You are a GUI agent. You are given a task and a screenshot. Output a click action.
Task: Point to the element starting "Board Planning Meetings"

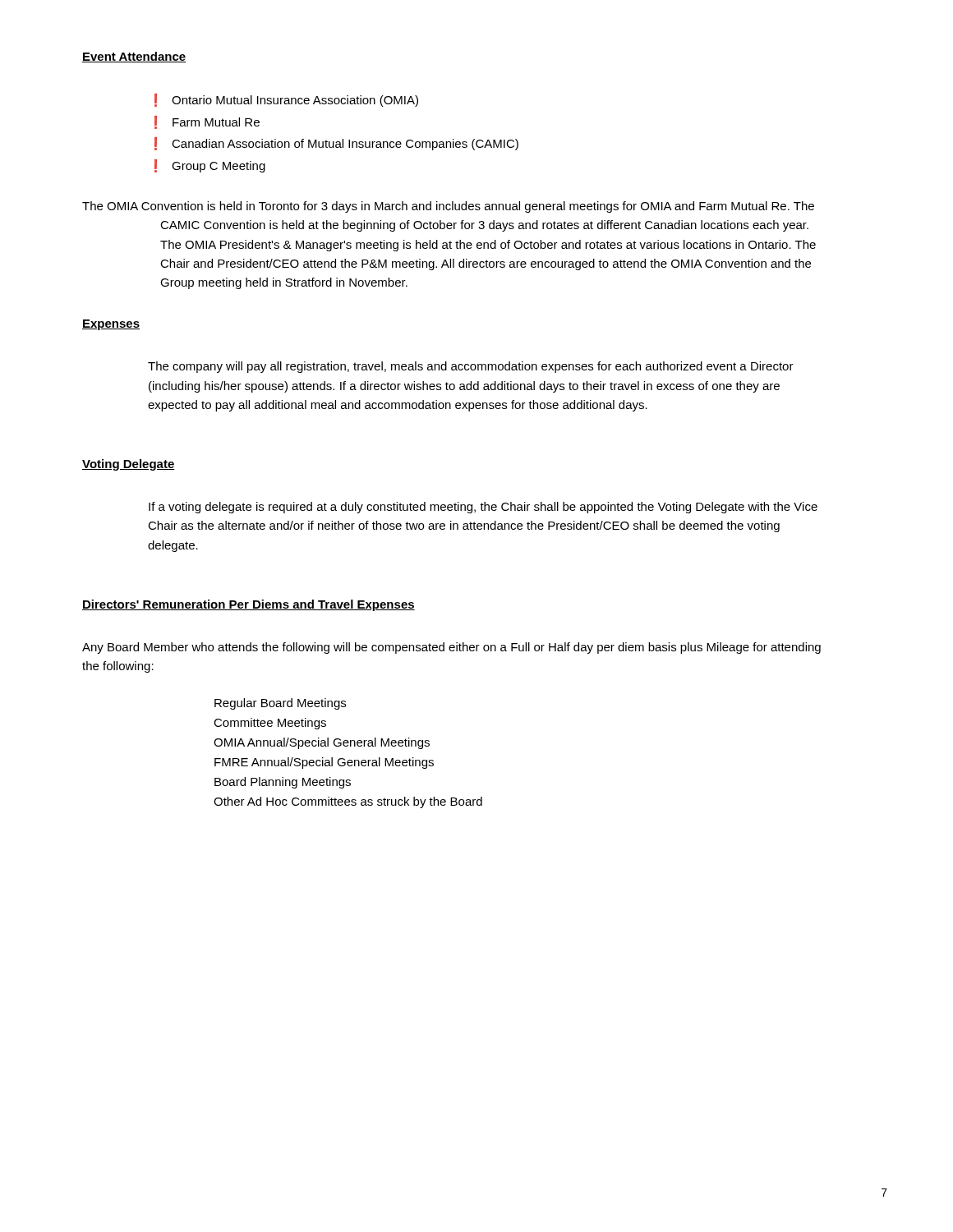pyautogui.click(x=282, y=782)
